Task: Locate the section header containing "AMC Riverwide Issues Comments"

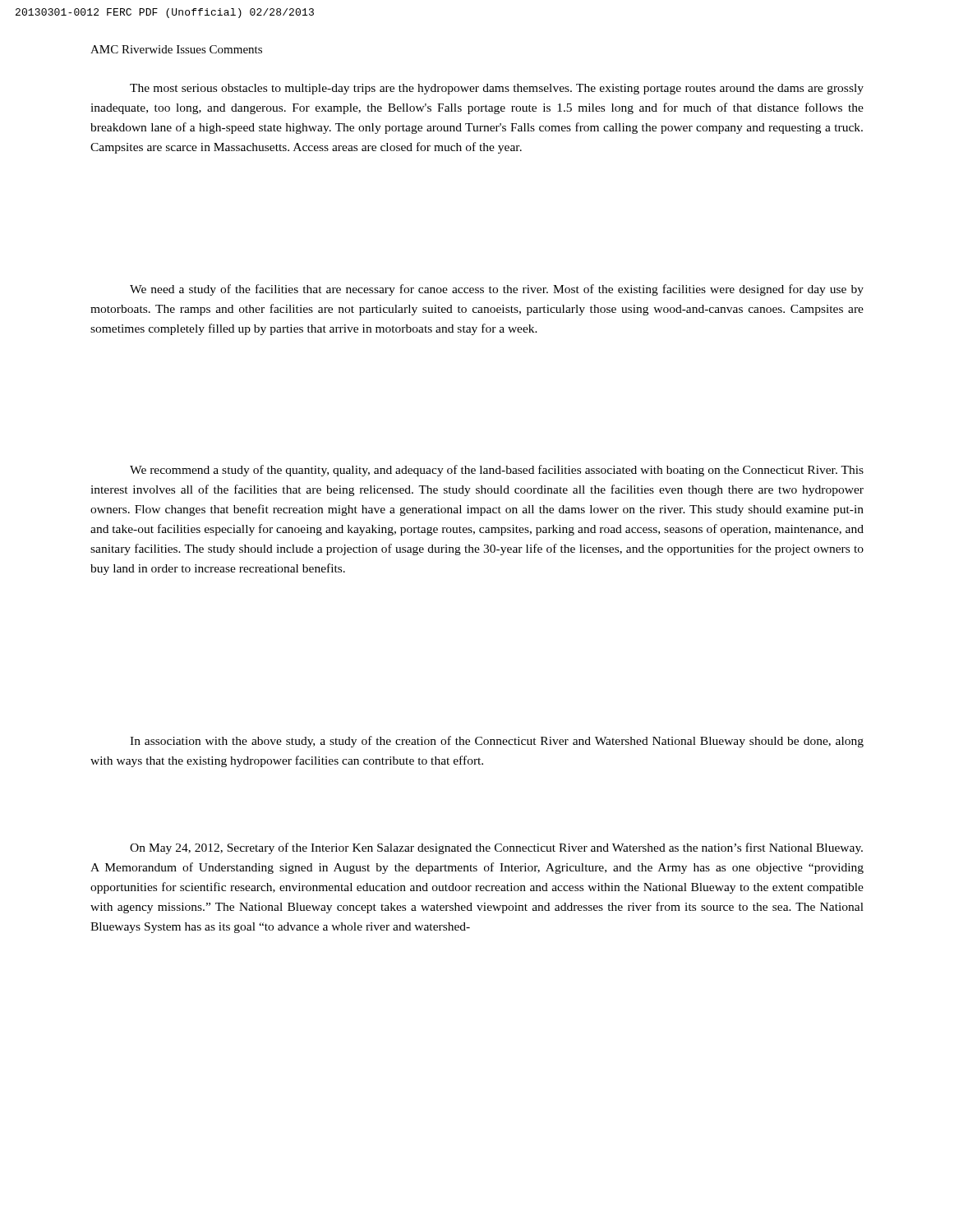Action: tap(176, 49)
